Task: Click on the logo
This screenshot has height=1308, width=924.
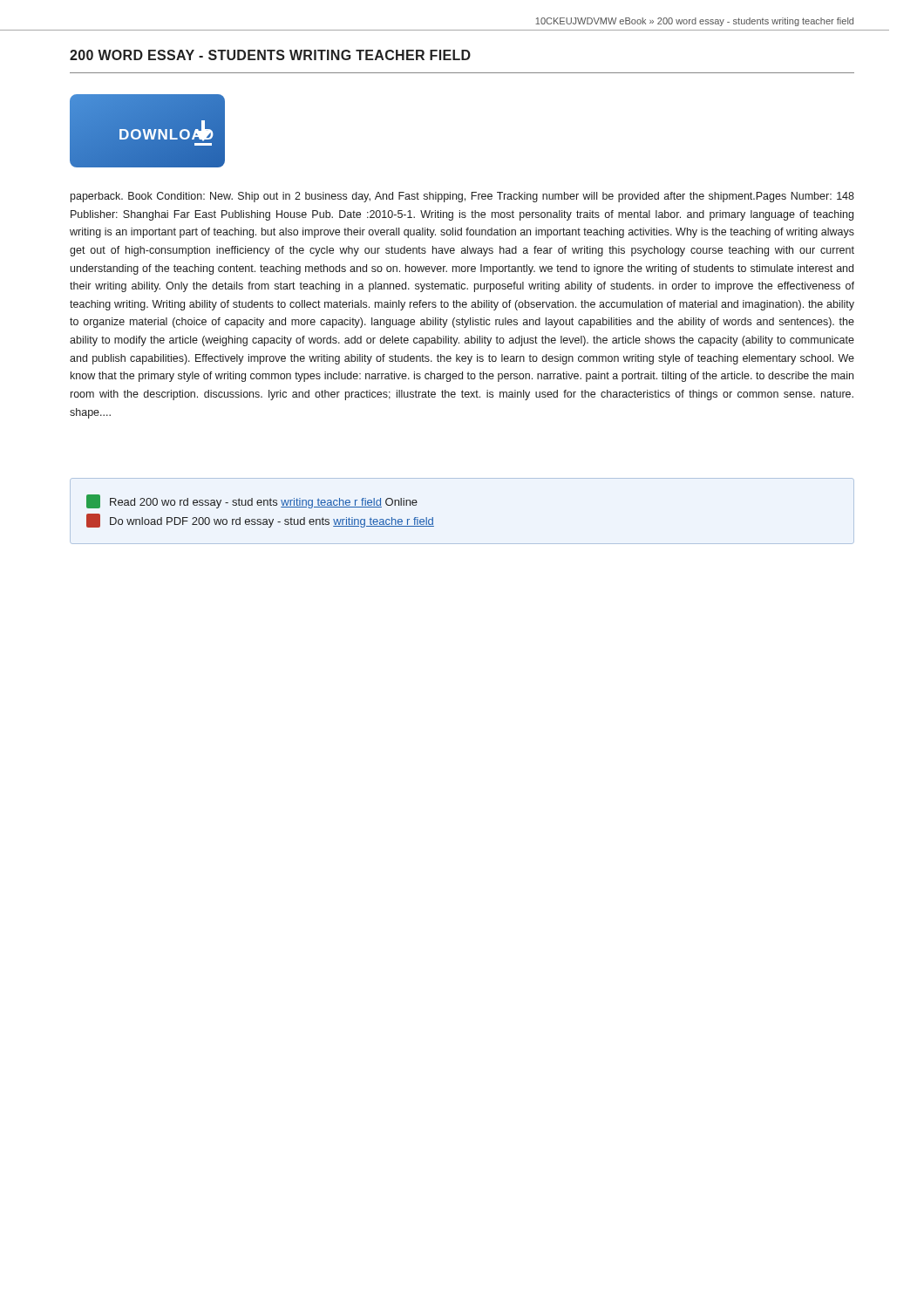Action: pyautogui.click(x=147, y=131)
